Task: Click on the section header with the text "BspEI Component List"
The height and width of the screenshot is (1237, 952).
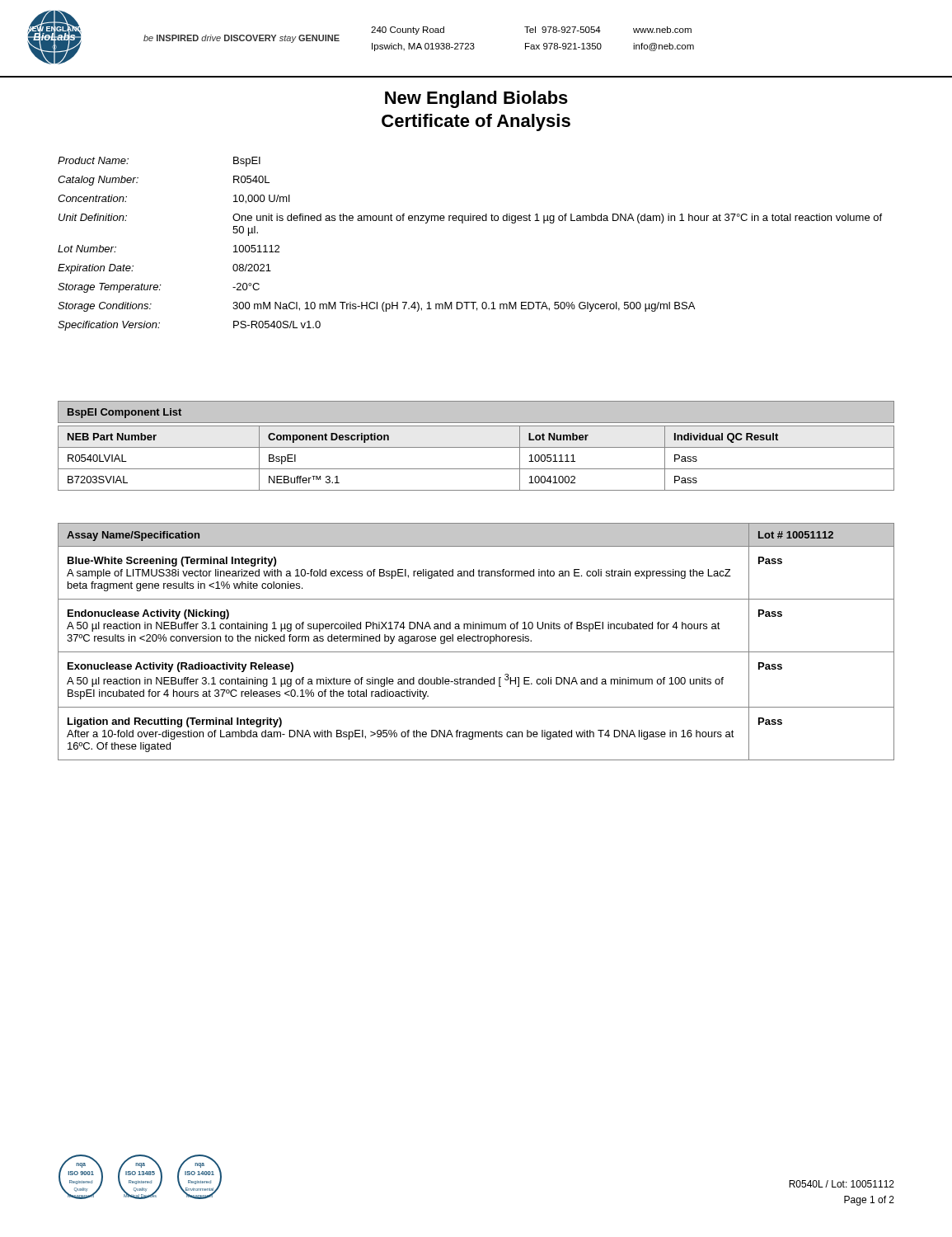Action: click(x=476, y=412)
